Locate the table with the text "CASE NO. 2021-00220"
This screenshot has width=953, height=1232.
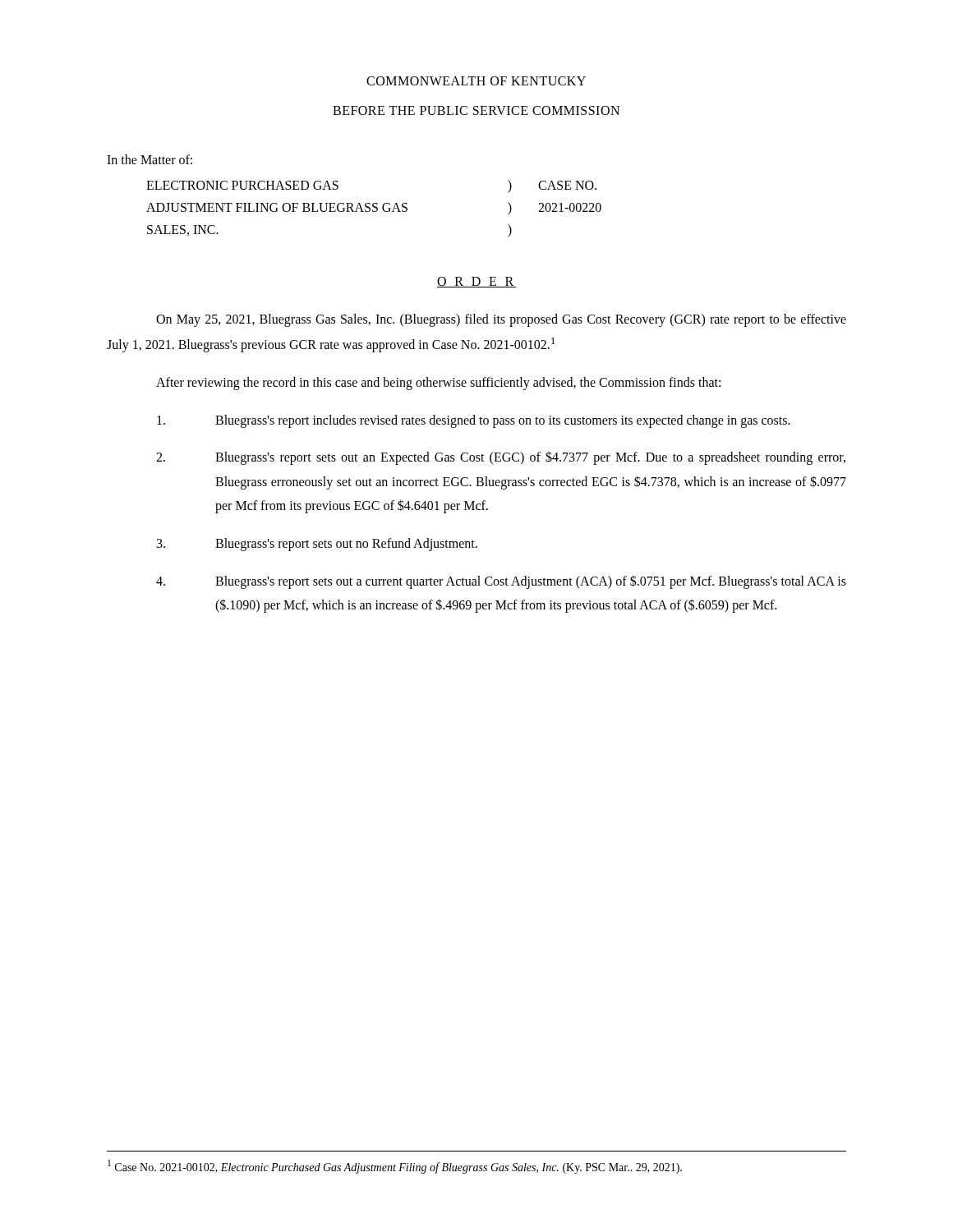click(476, 208)
